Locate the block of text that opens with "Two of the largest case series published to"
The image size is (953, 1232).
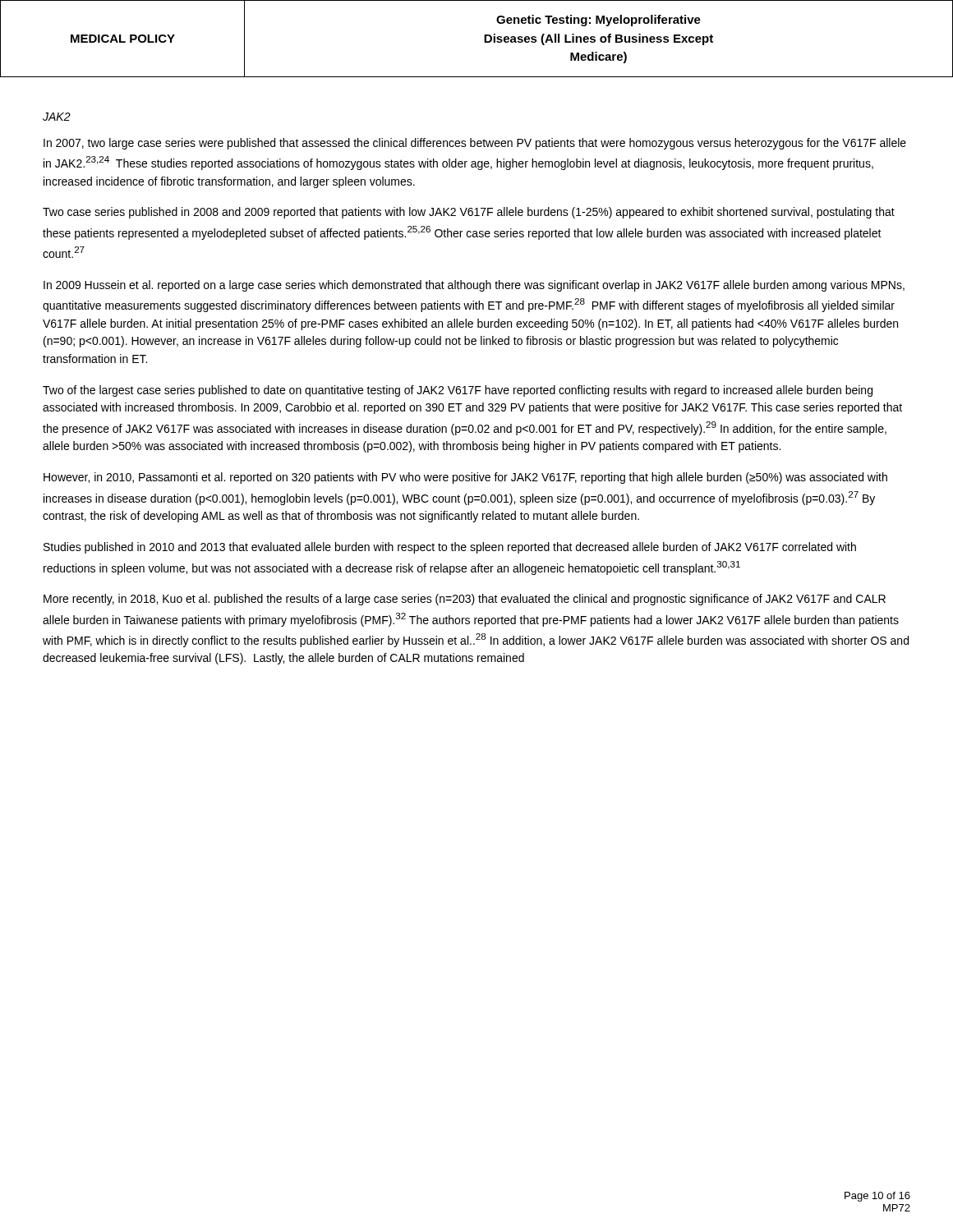[472, 418]
